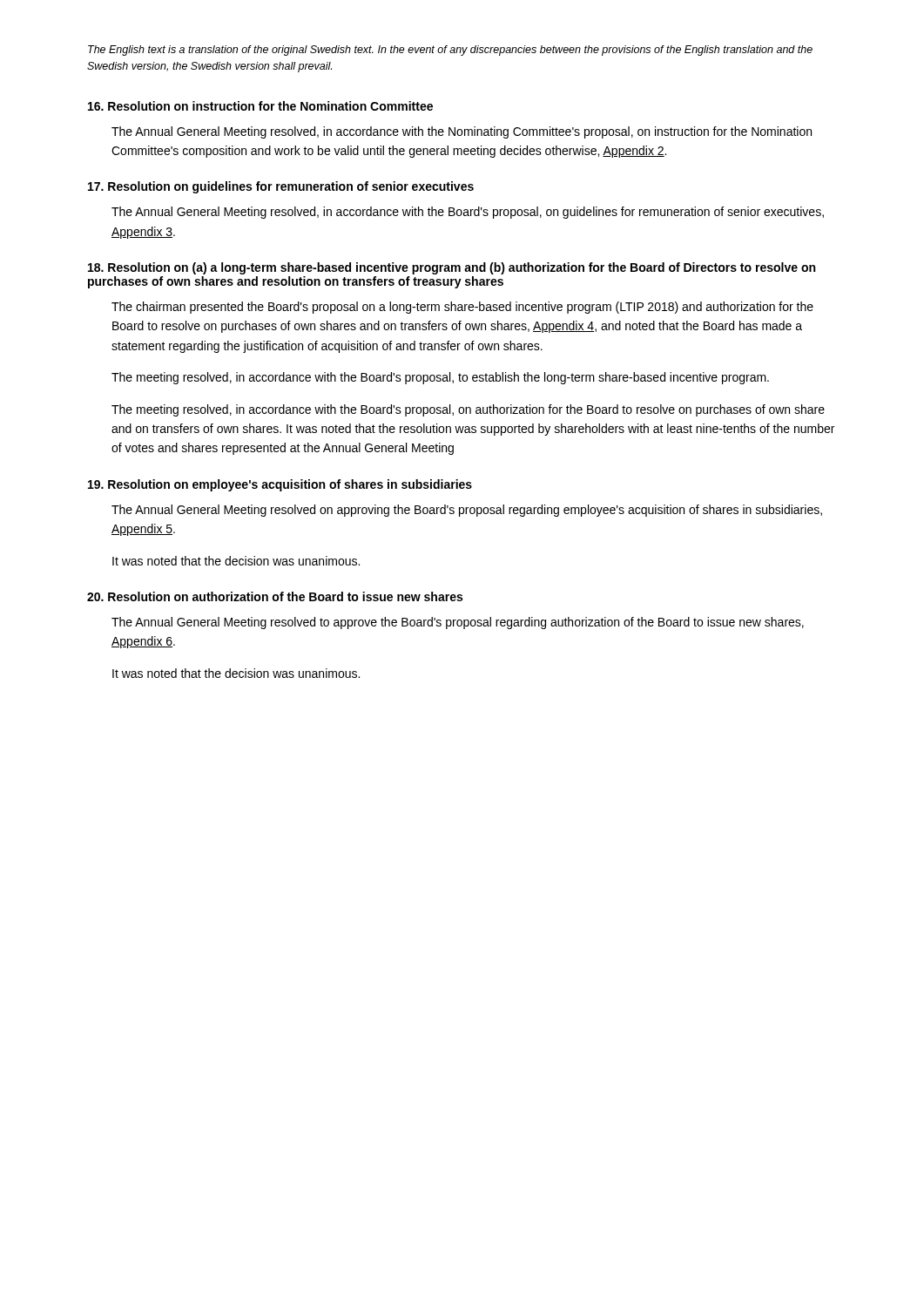Where is the section header that starts "19. Resolution on employee's acquisition"?

(x=280, y=484)
